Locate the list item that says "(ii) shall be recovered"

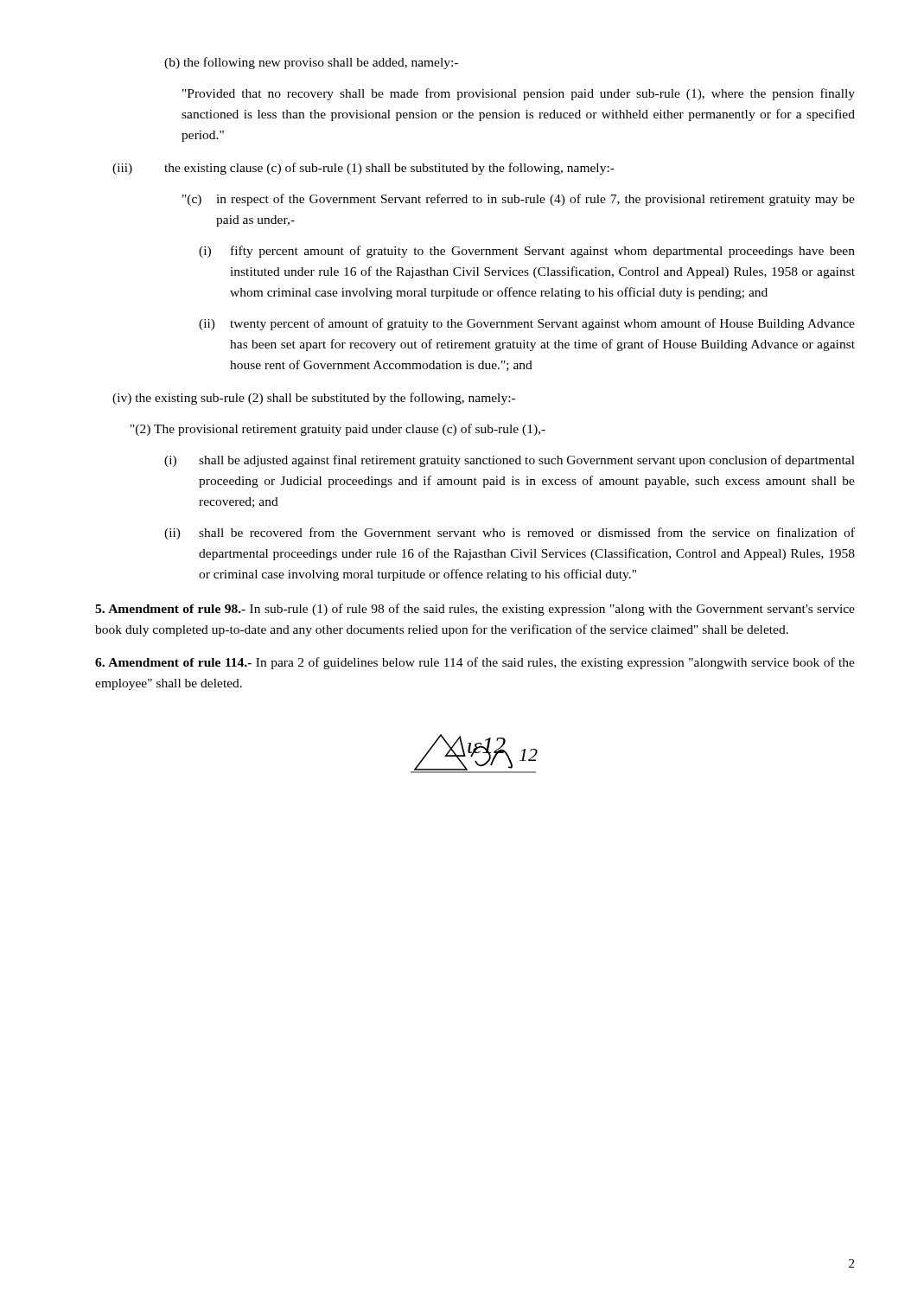(510, 554)
